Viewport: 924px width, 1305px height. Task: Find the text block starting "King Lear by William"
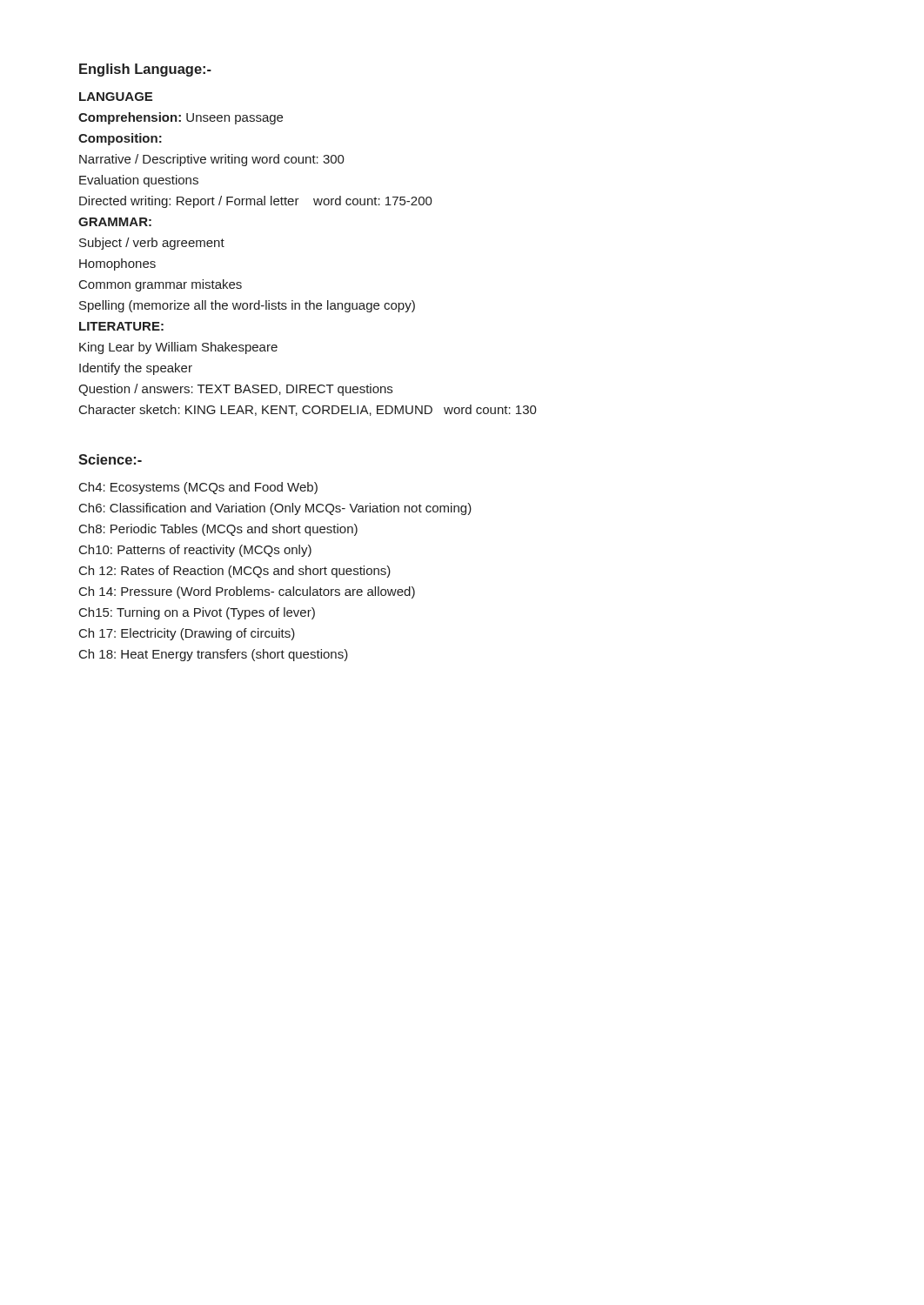coord(178,347)
